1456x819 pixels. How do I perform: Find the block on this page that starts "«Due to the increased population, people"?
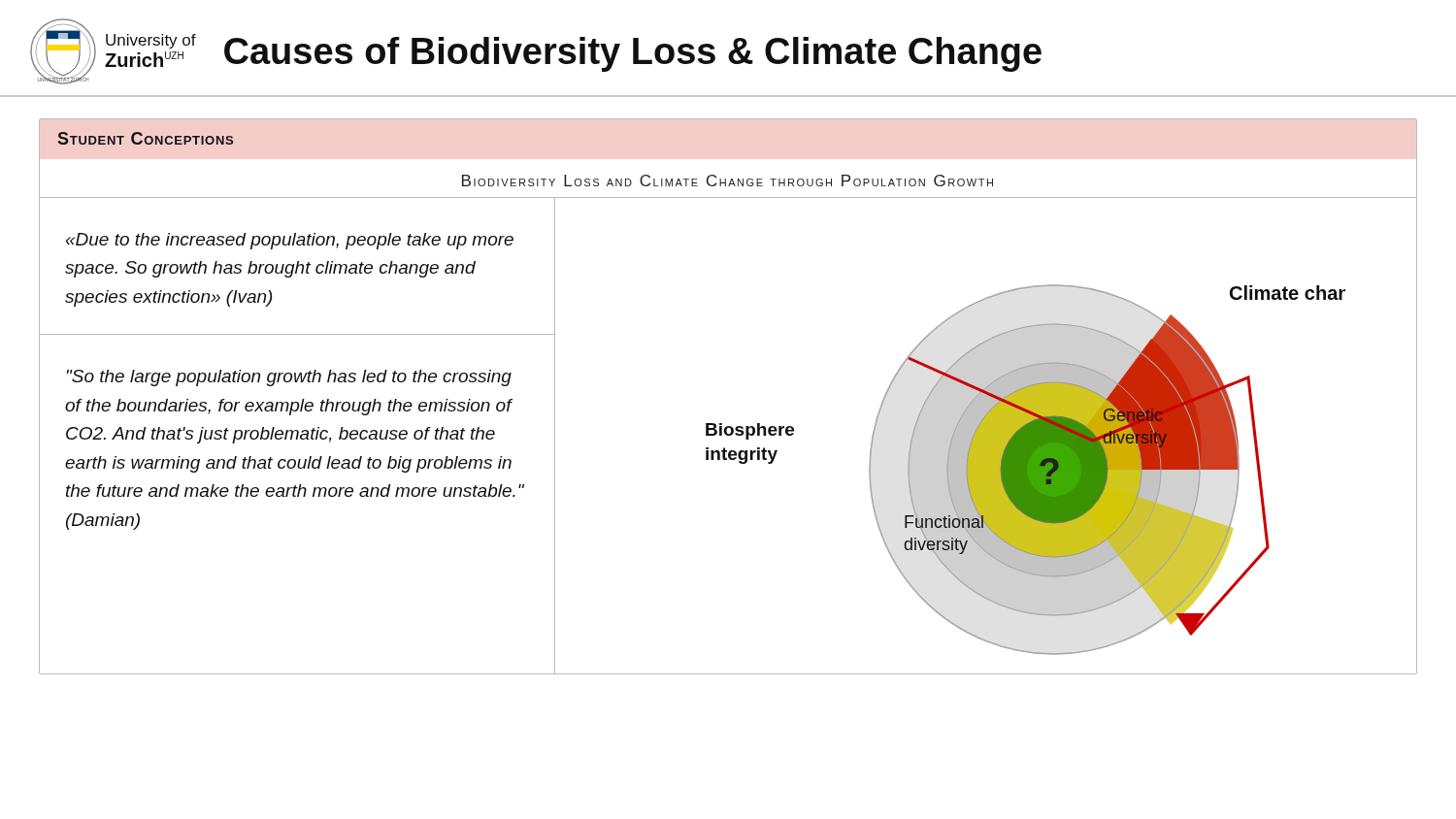pos(290,268)
